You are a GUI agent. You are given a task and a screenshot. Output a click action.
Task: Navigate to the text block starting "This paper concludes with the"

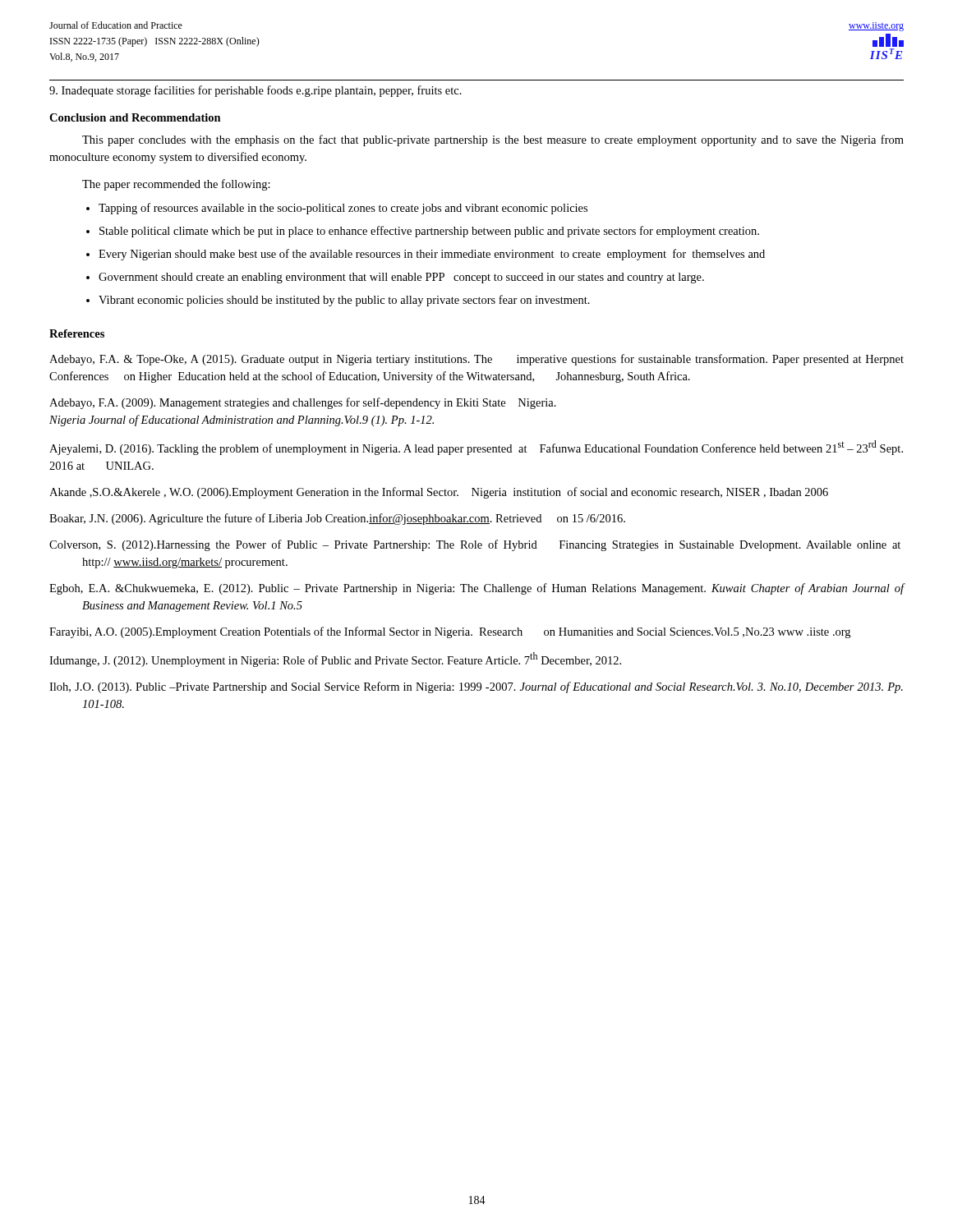pos(476,149)
